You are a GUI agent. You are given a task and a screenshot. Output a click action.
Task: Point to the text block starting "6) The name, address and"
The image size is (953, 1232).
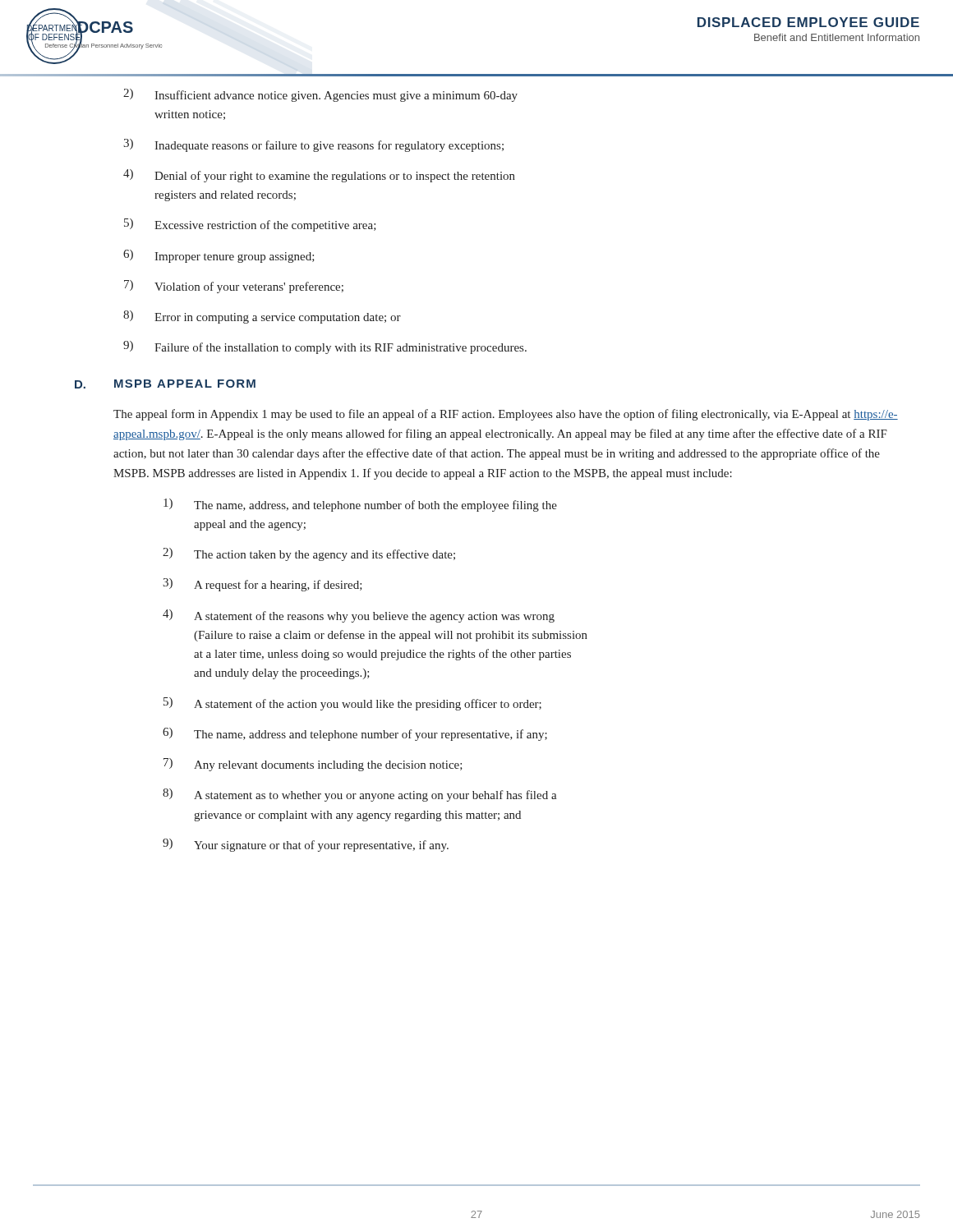535,735
